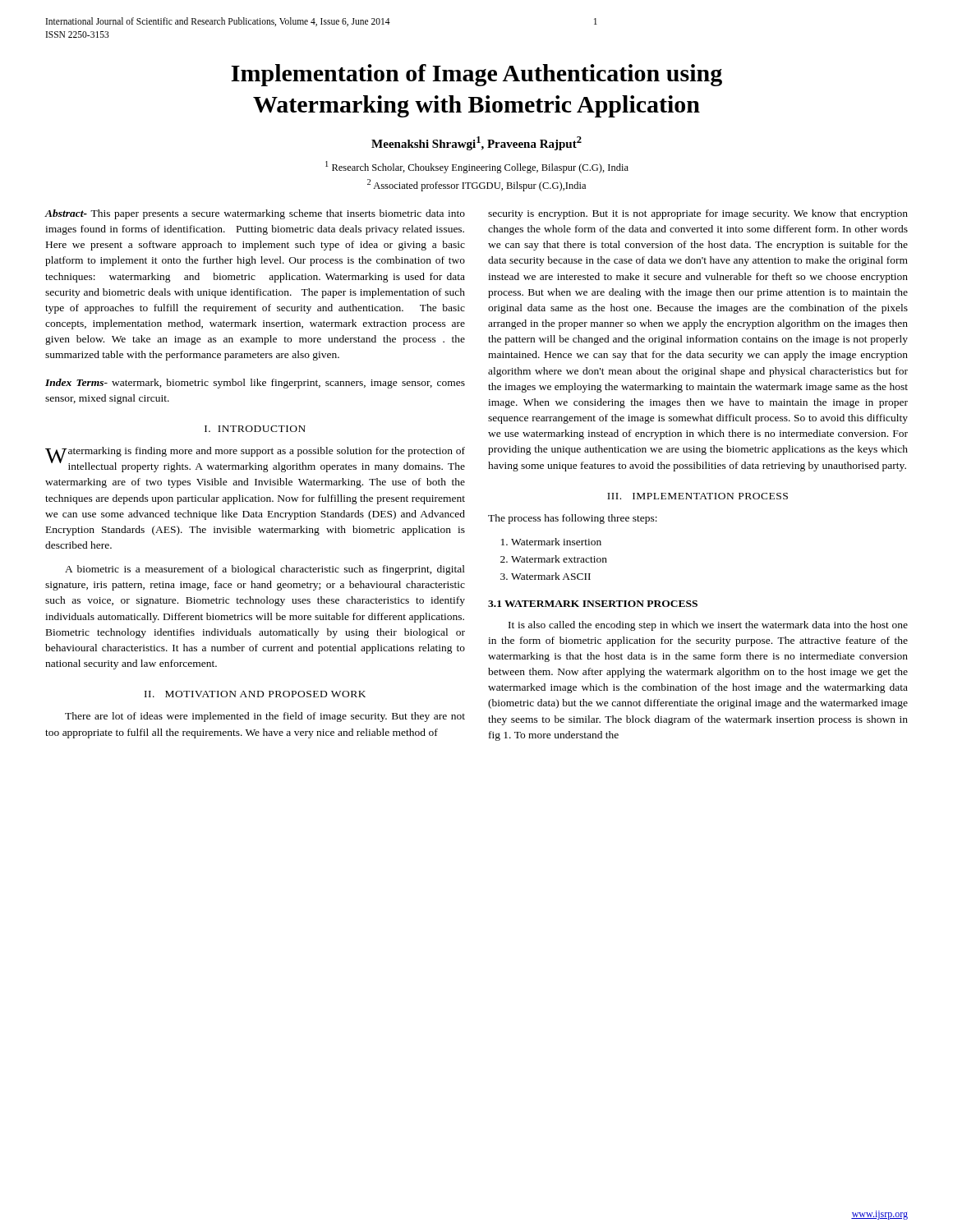Locate the text "Watermark insertion"
This screenshot has height=1232, width=953.
(x=556, y=542)
